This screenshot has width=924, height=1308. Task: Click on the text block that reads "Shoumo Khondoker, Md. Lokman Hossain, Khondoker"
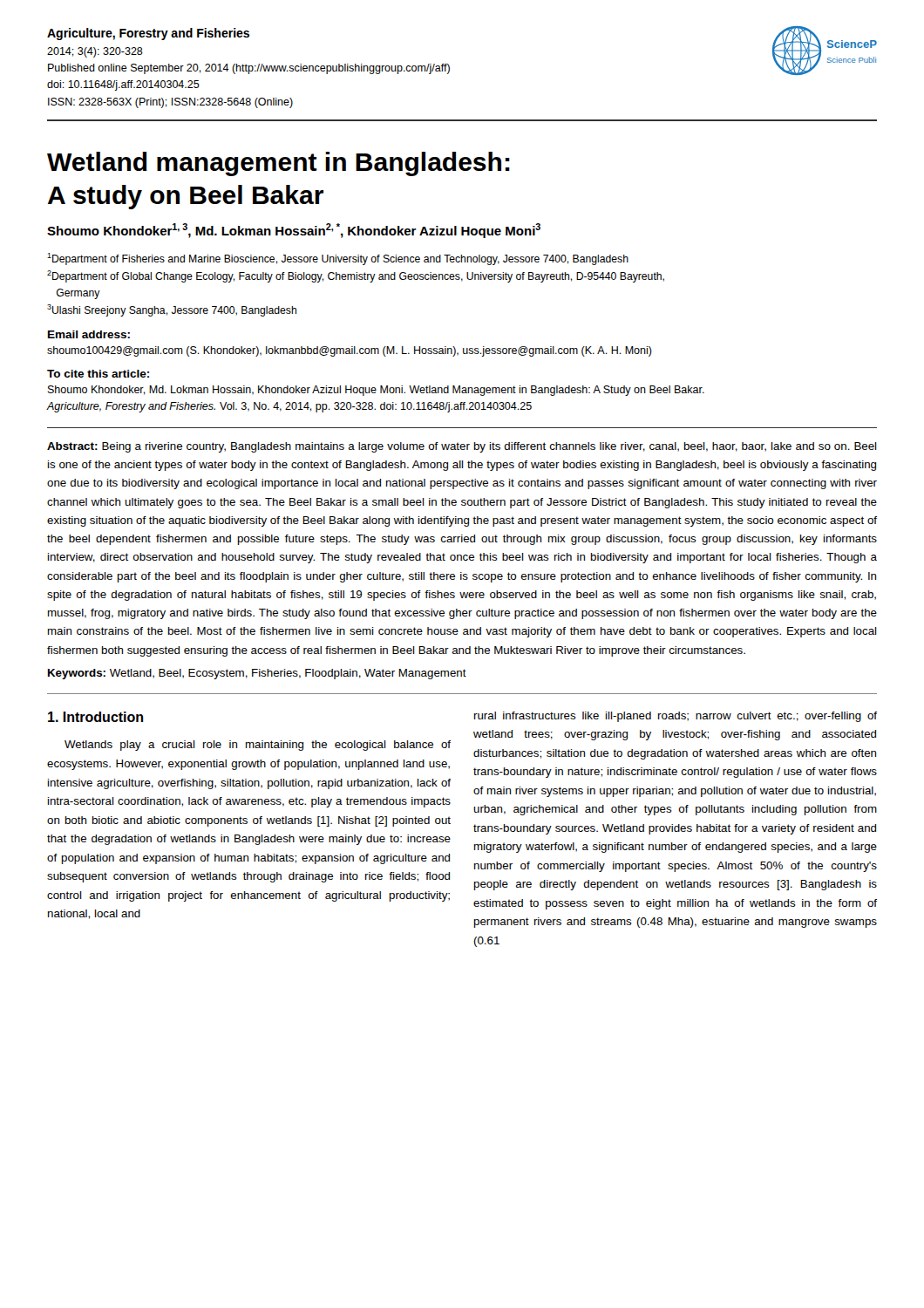point(462,399)
